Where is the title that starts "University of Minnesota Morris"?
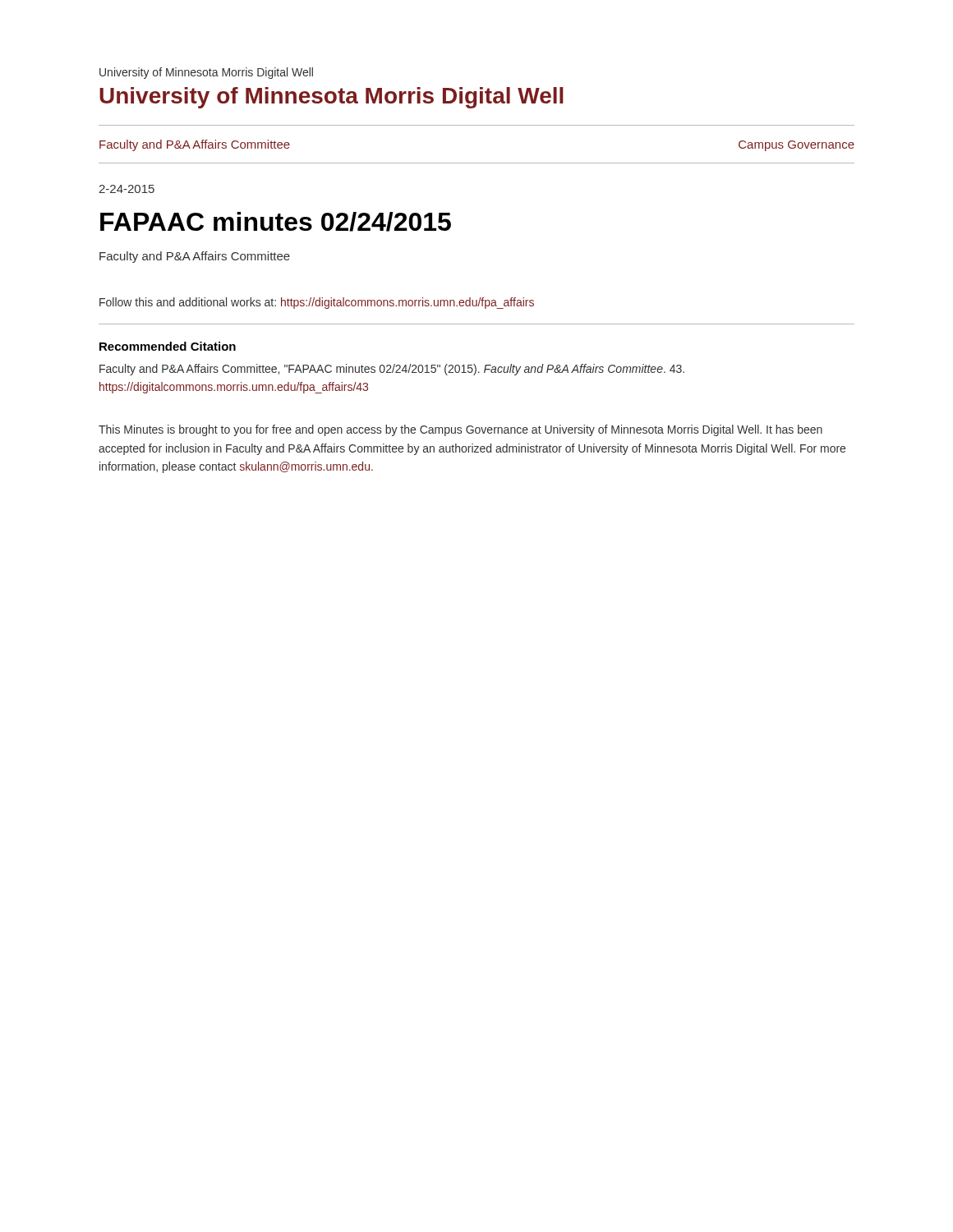Image resolution: width=953 pixels, height=1232 pixels. point(476,96)
